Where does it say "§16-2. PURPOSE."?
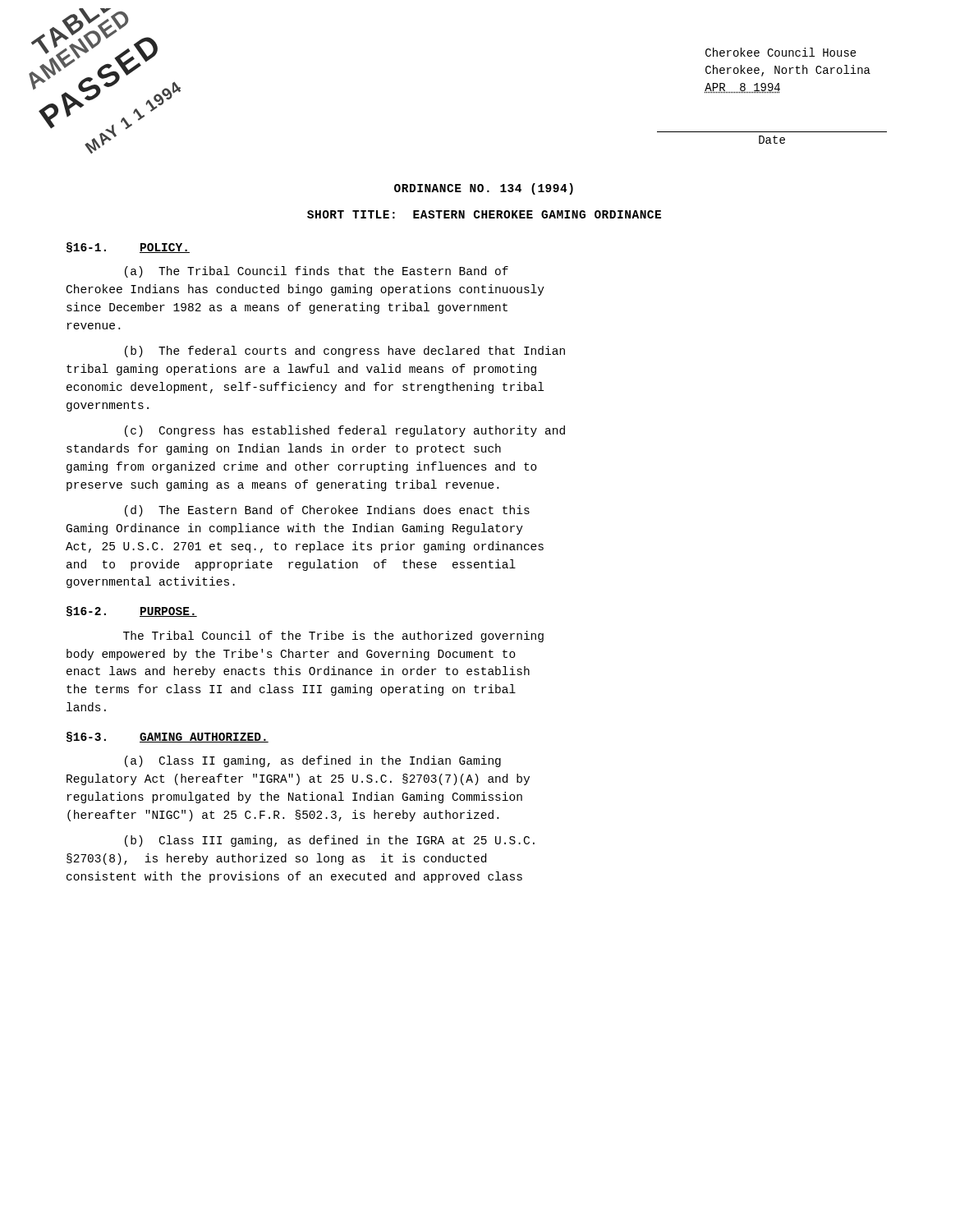Image resolution: width=969 pixels, height=1232 pixels. [131, 613]
